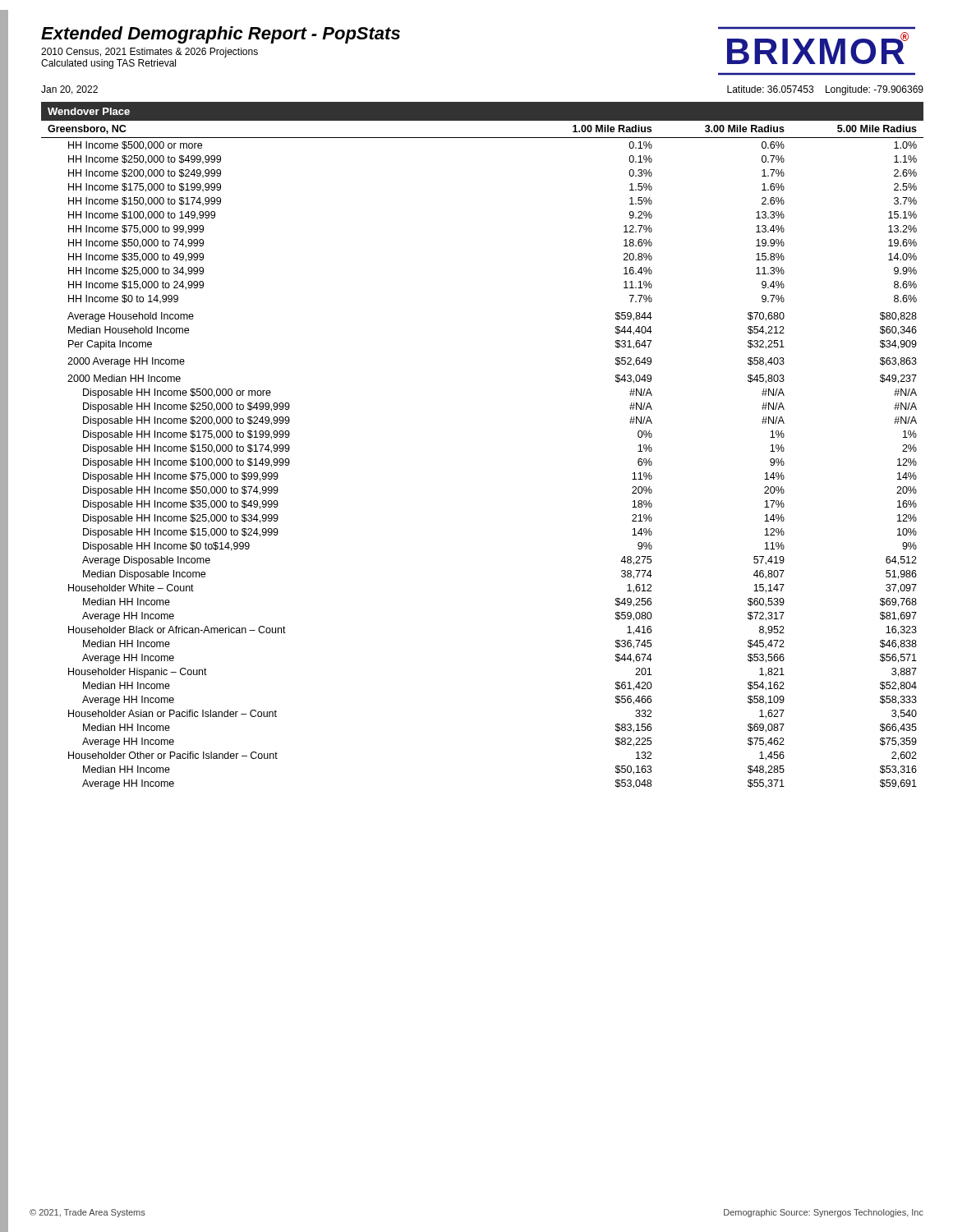
Task: Navigate to the element starting "Jan 20, 2022"
Action: [x=482, y=90]
